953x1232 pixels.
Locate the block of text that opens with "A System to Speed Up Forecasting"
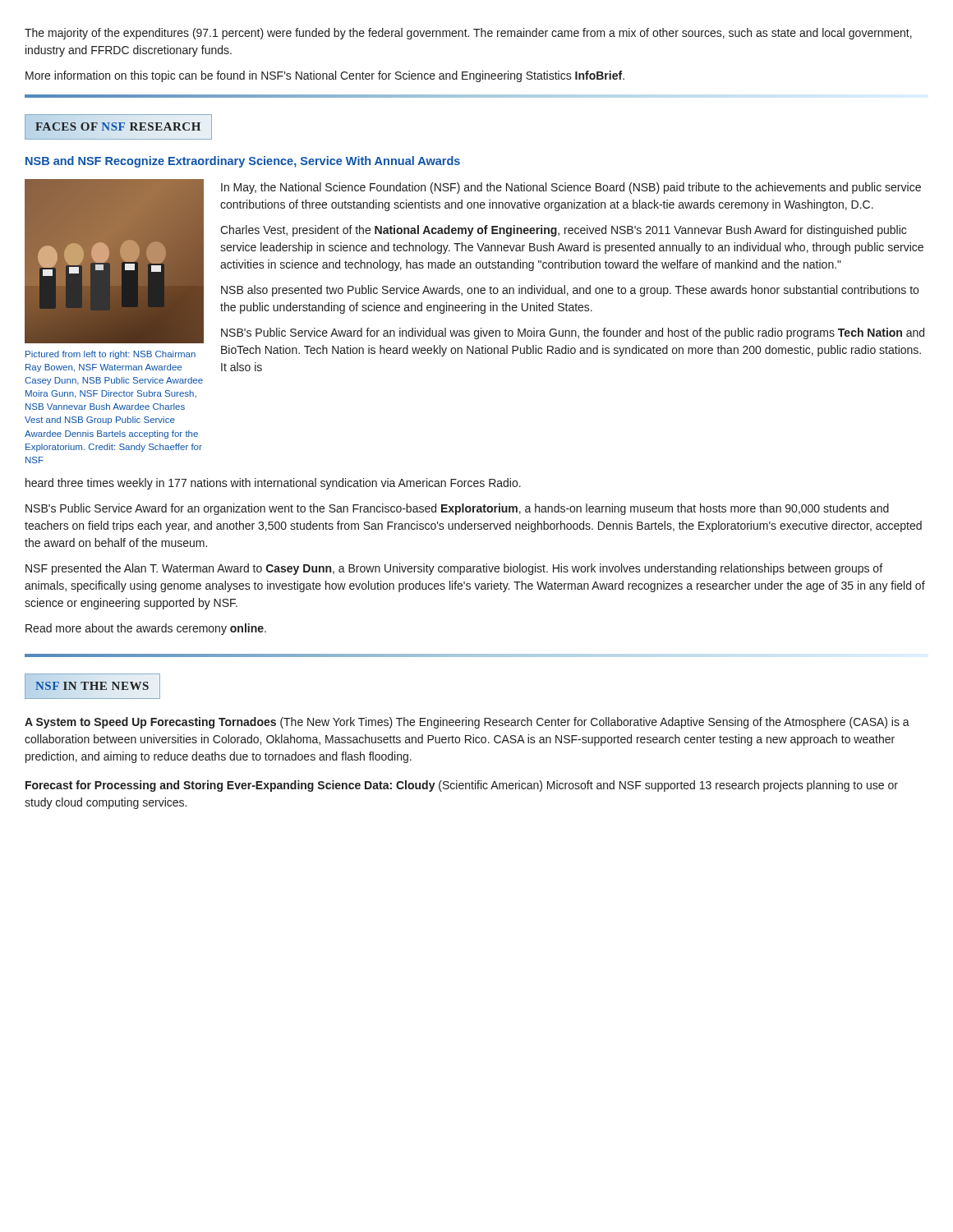coord(467,739)
